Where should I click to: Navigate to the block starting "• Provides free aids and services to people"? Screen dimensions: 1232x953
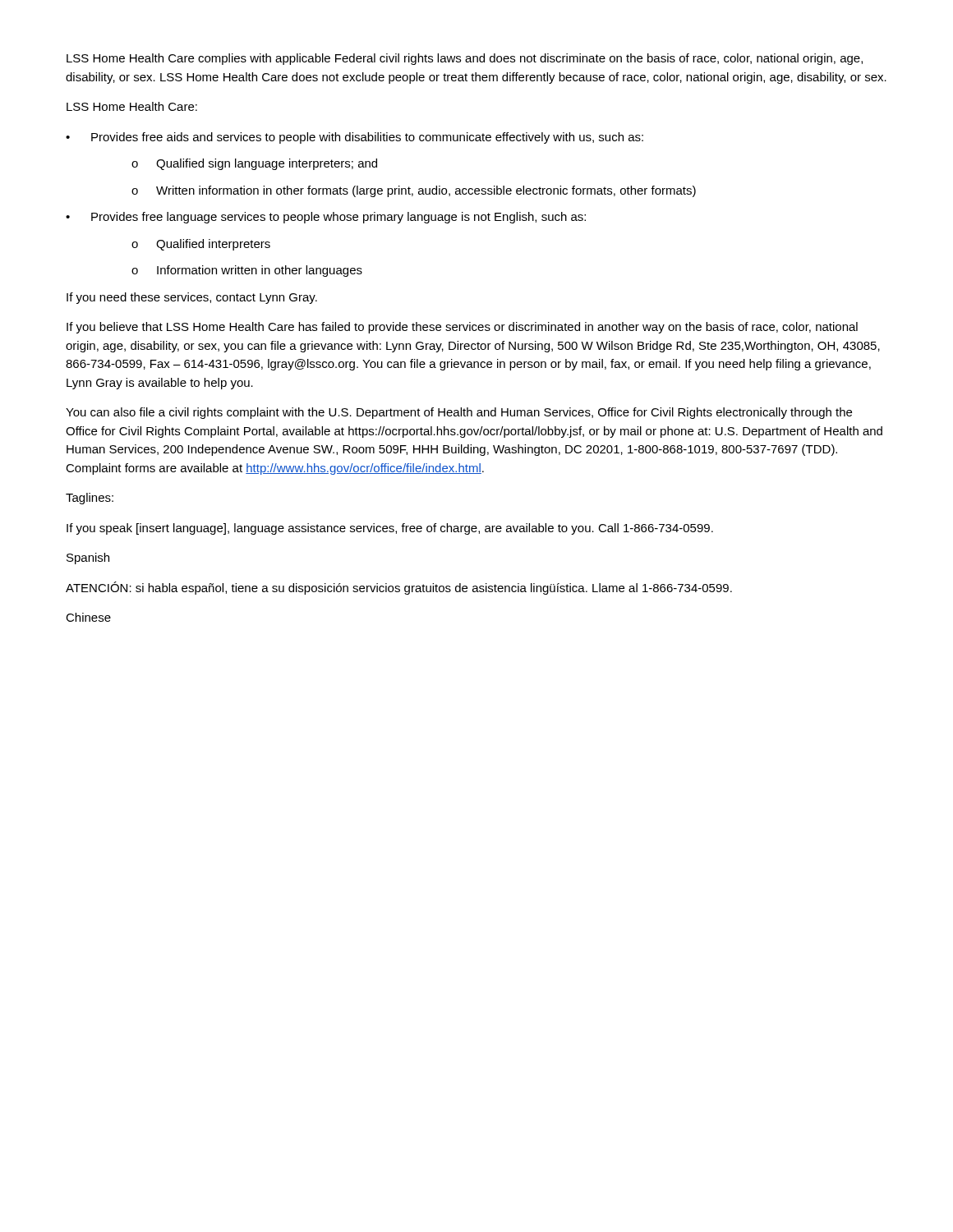355,137
